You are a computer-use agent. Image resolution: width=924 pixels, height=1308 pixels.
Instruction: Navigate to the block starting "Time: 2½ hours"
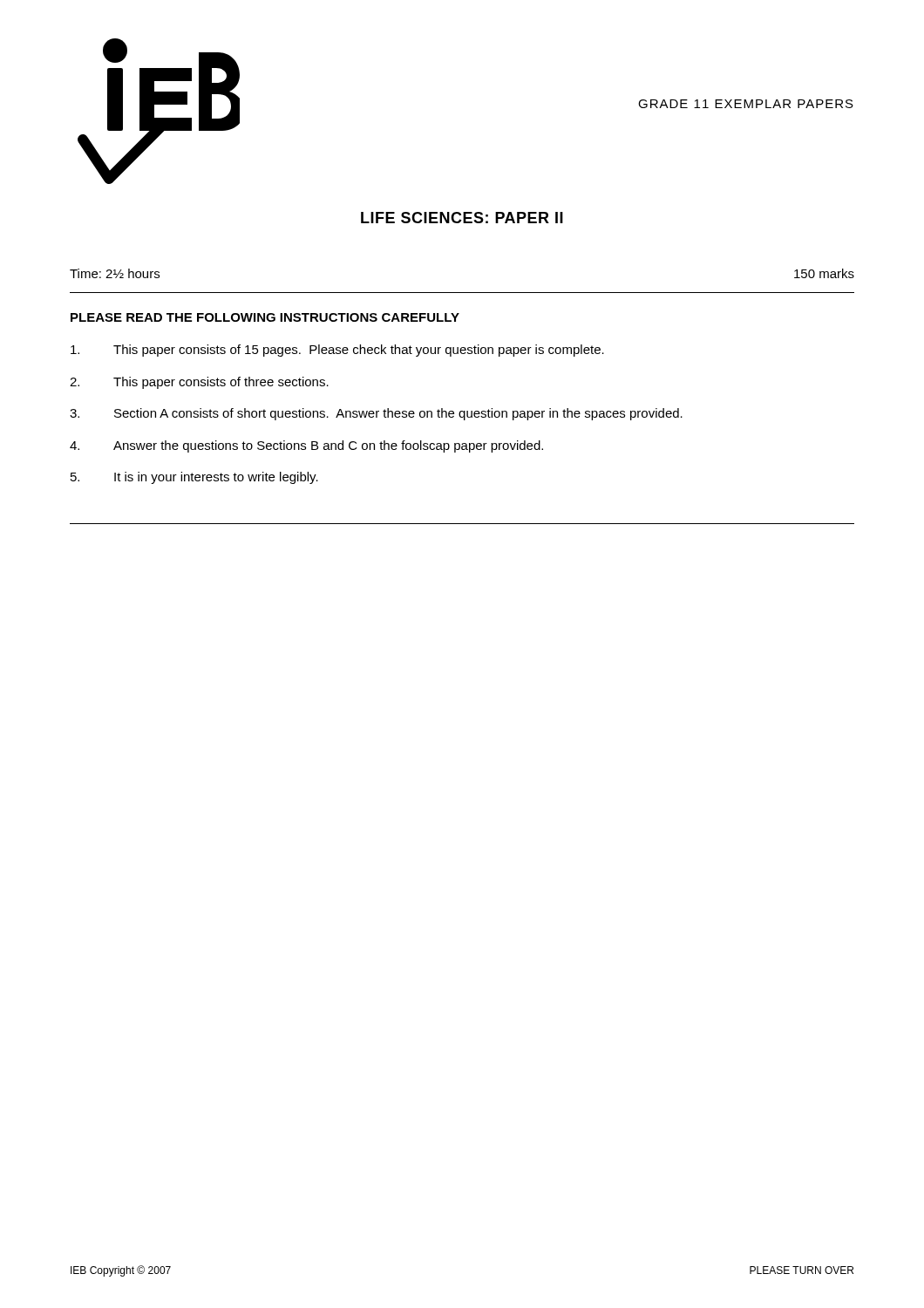[x=115, y=273]
